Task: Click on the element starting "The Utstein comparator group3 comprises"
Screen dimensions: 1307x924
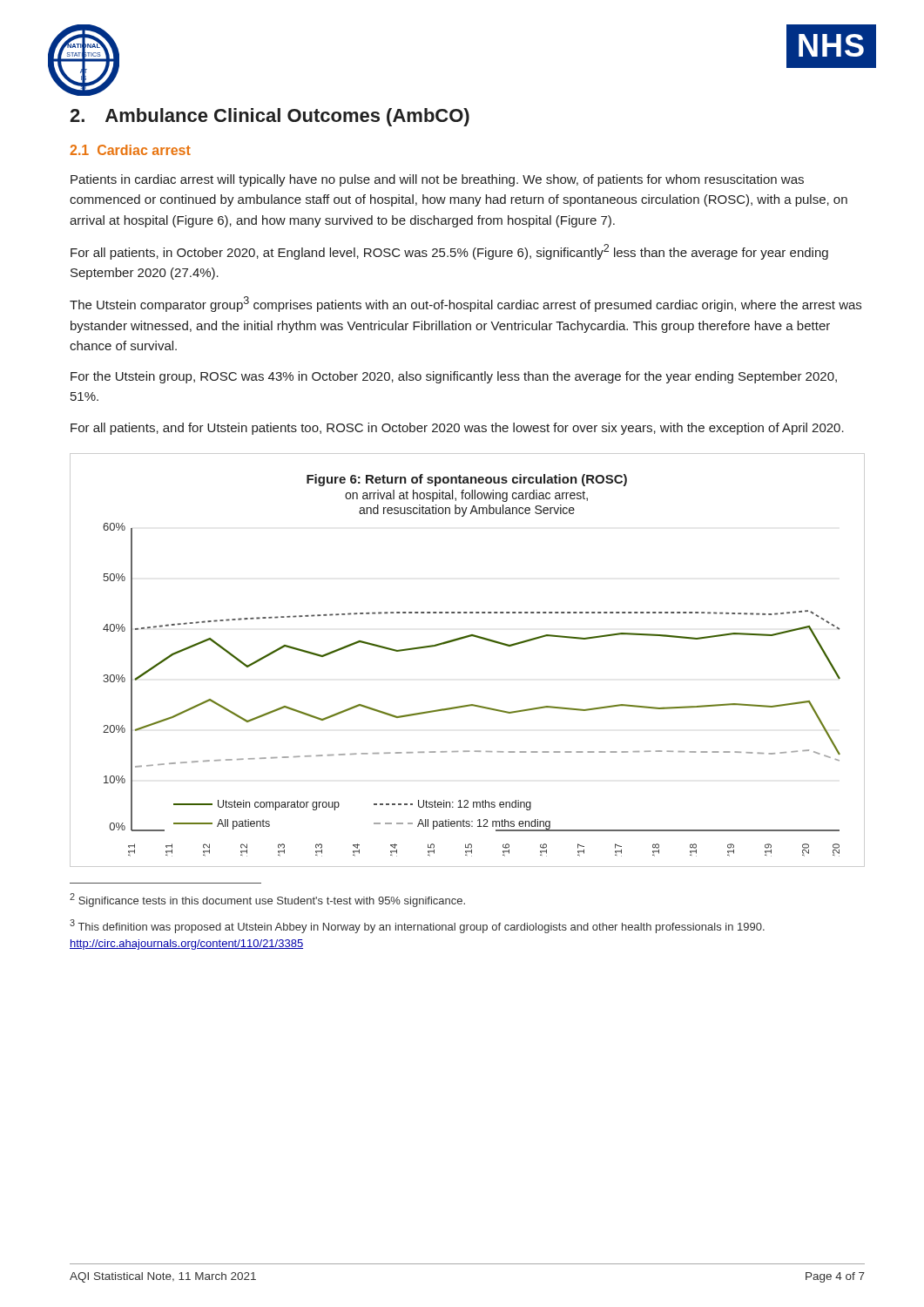Action: [x=466, y=324]
